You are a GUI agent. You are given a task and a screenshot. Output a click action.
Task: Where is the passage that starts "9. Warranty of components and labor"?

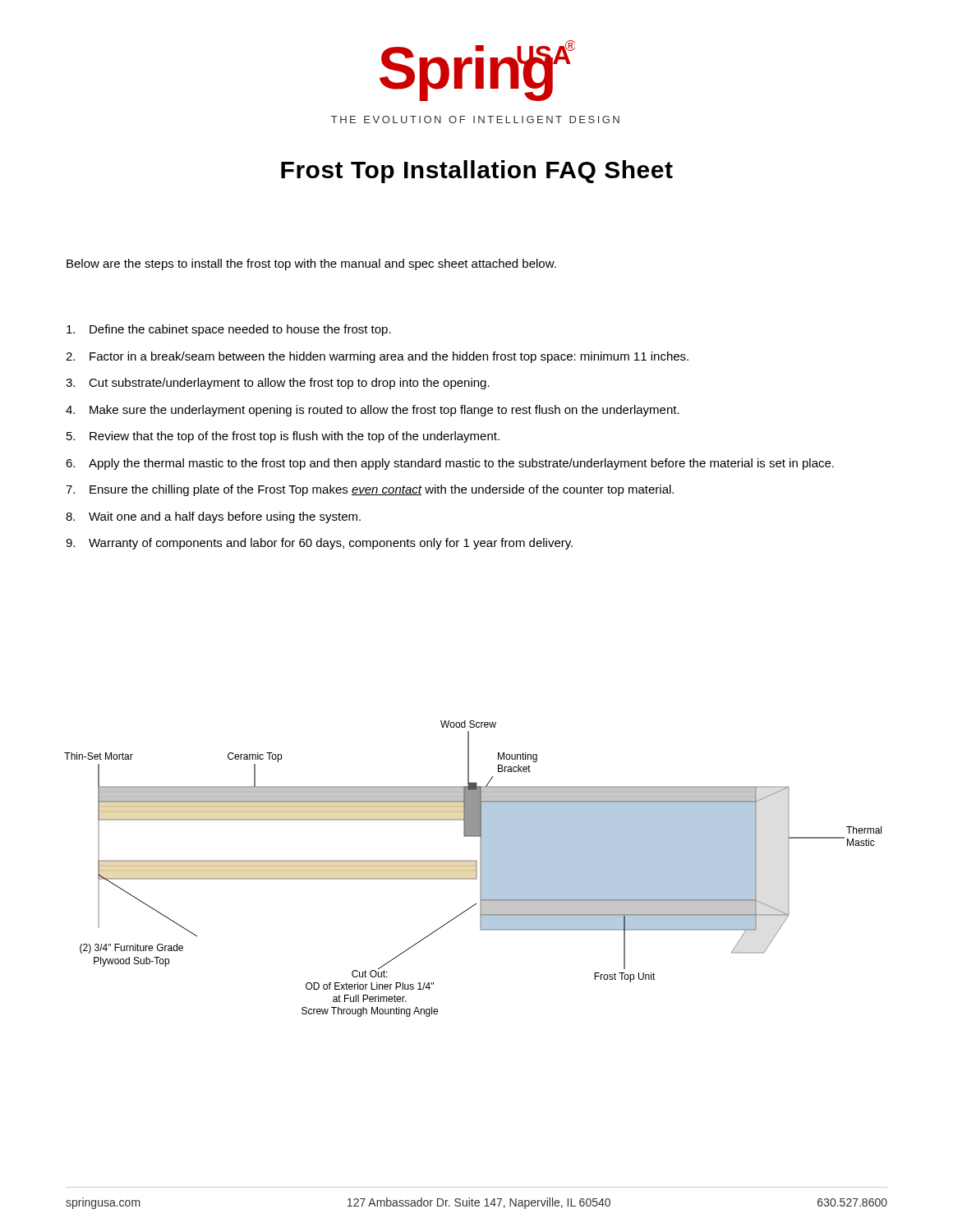320,543
